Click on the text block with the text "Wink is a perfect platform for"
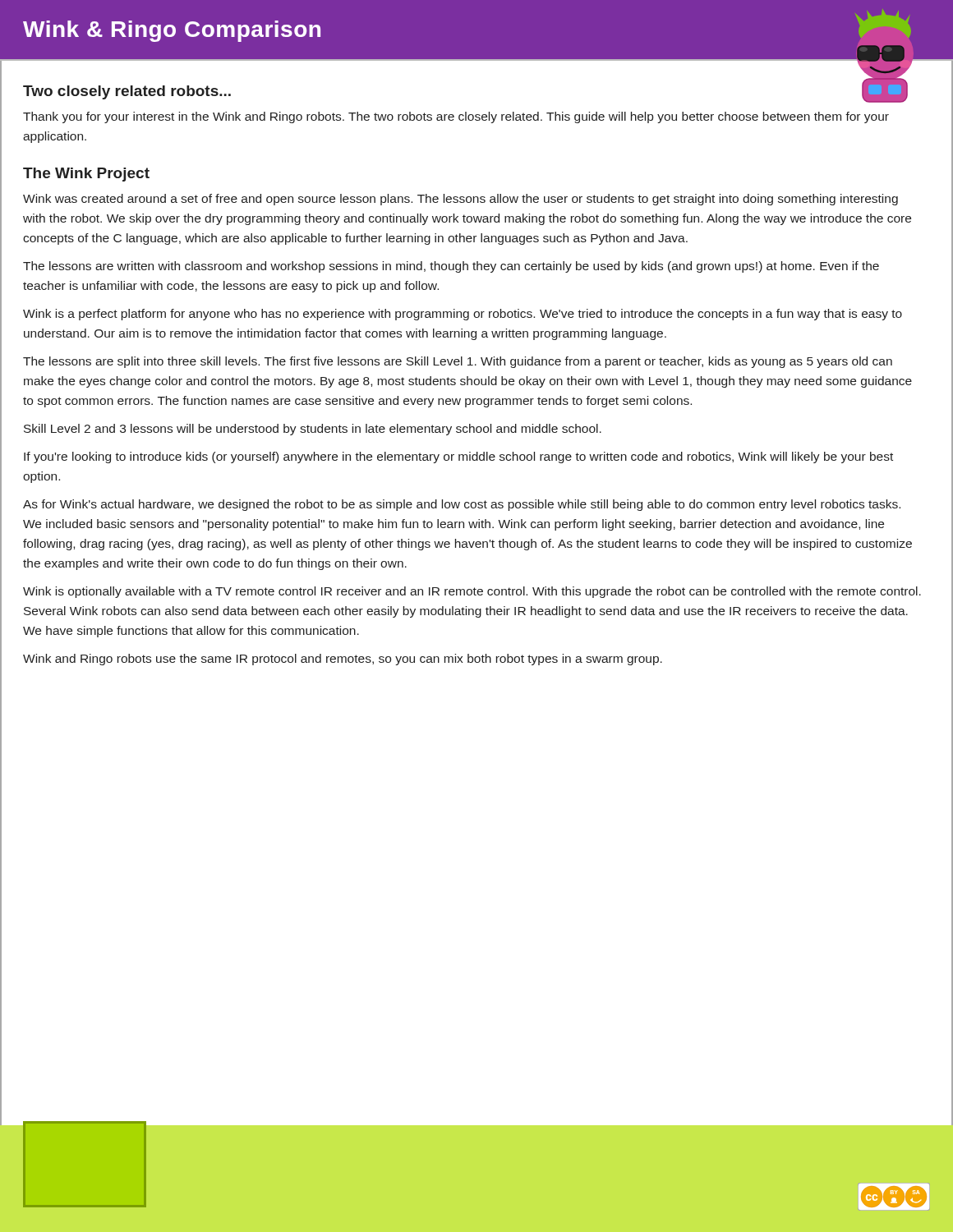This screenshot has width=953, height=1232. coord(463,323)
